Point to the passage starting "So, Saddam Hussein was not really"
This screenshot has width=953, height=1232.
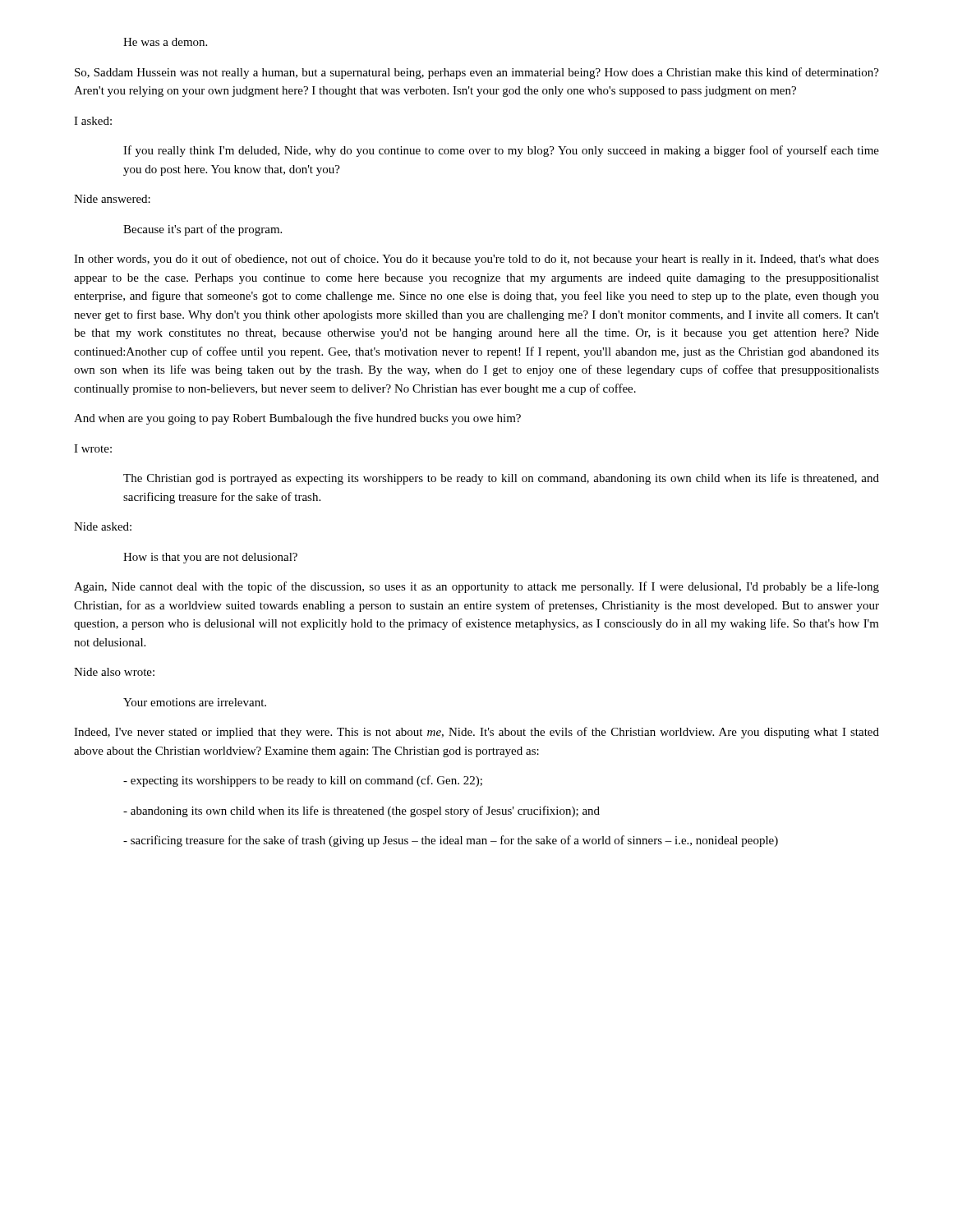(x=476, y=81)
